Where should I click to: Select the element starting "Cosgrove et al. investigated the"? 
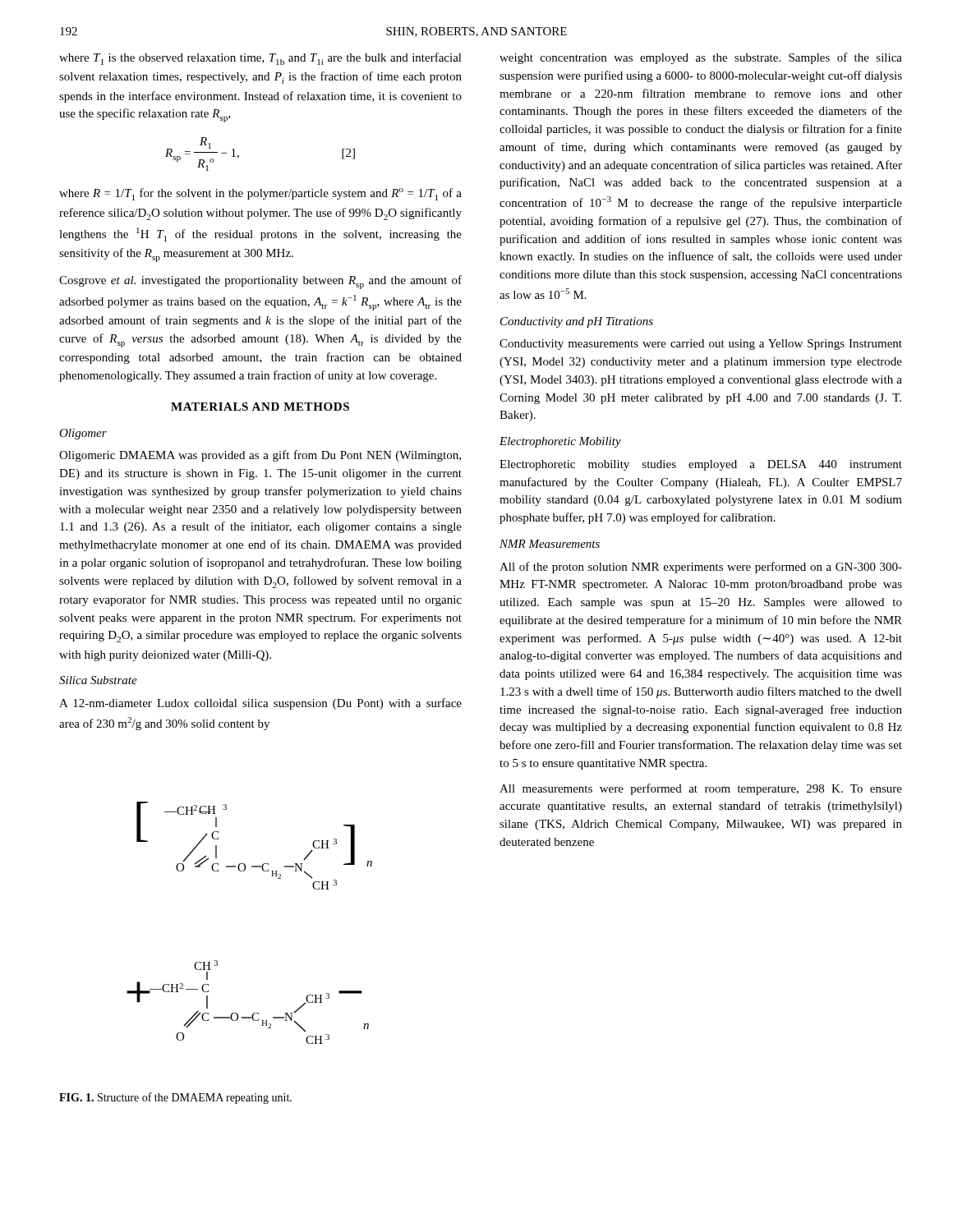click(x=260, y=328)
